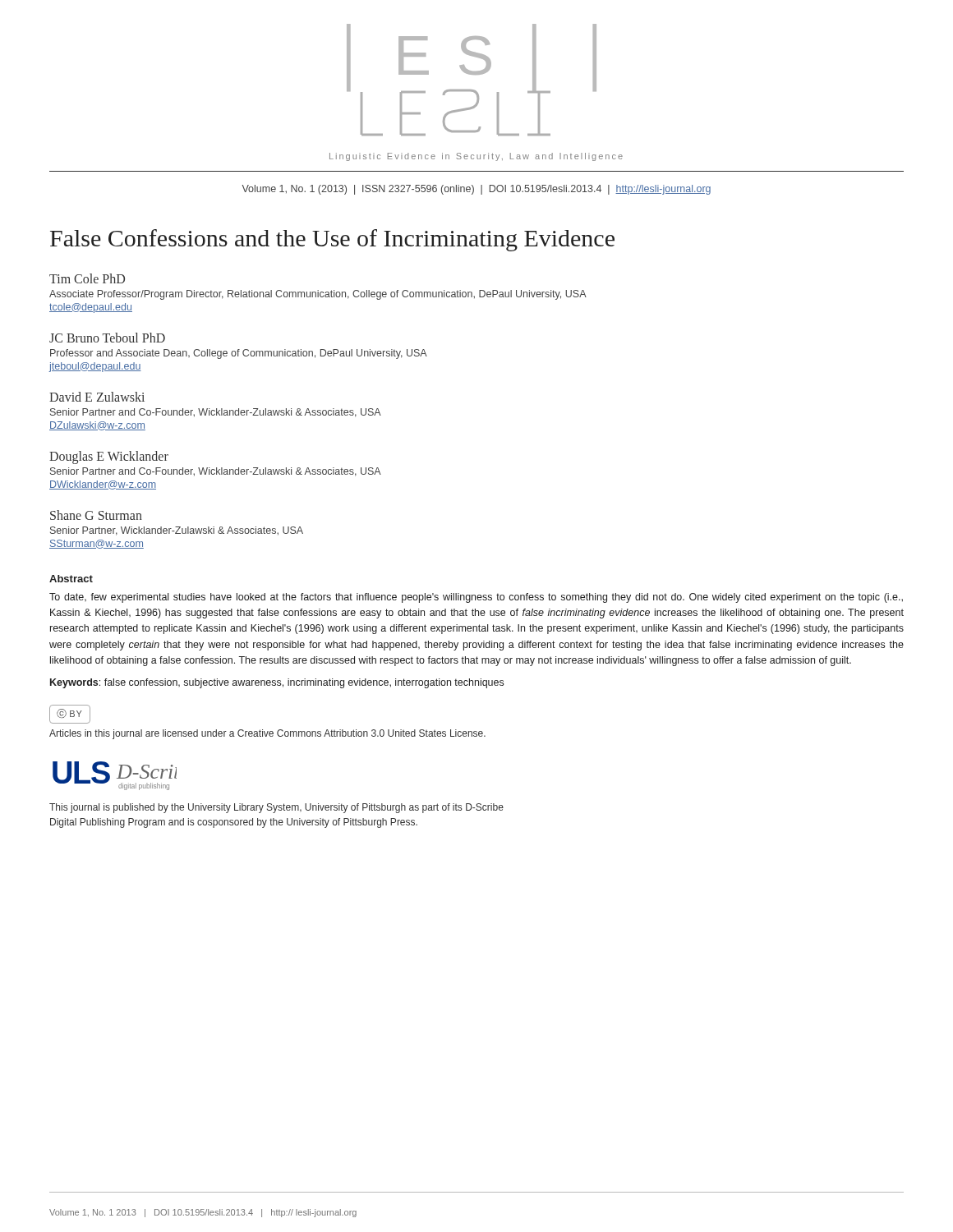Locate the text block with the text "To date, few"
953x1232 pixels.
coord(476,629)
